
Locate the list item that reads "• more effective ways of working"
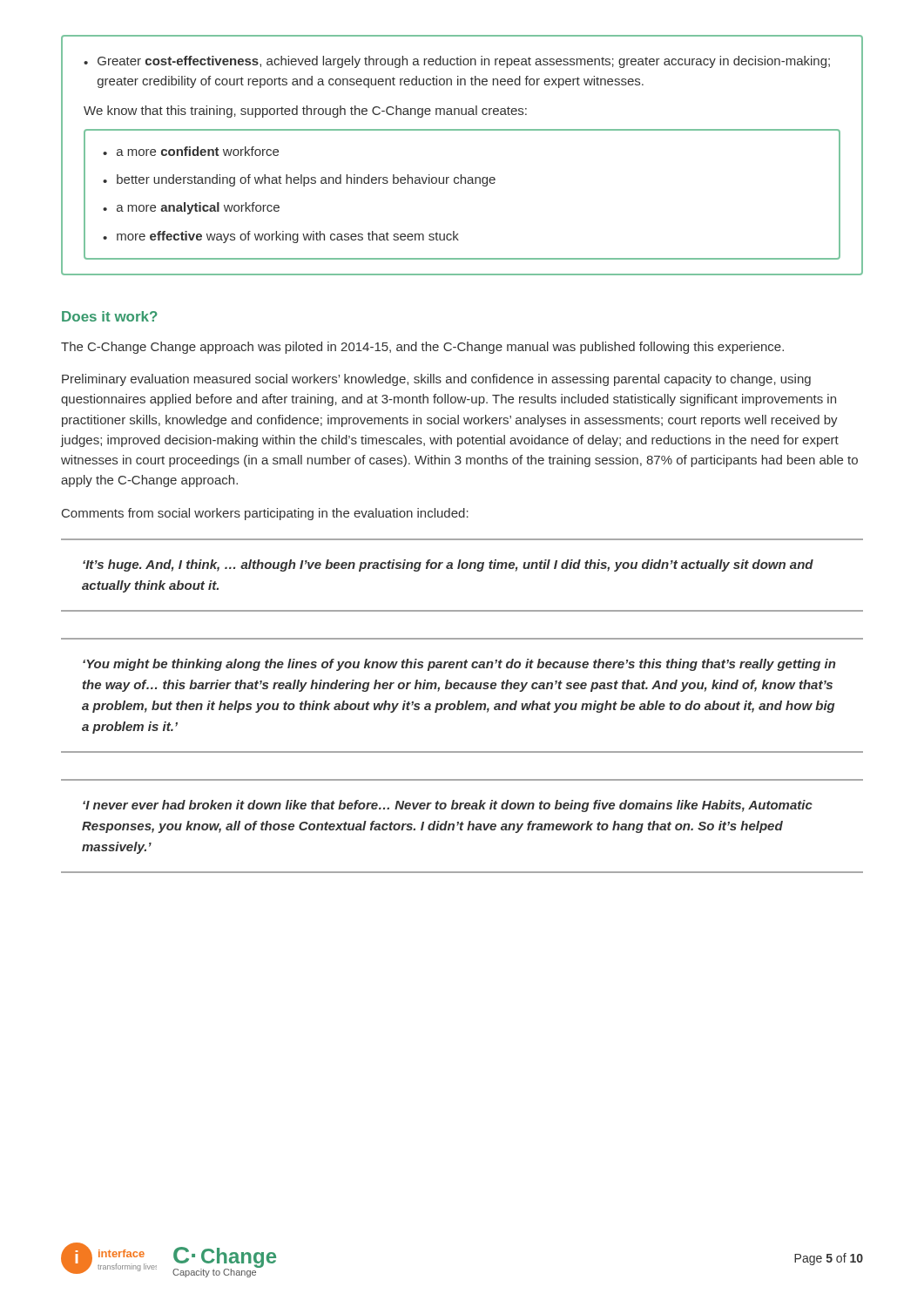pyautogui.click(x=281, y=236)
